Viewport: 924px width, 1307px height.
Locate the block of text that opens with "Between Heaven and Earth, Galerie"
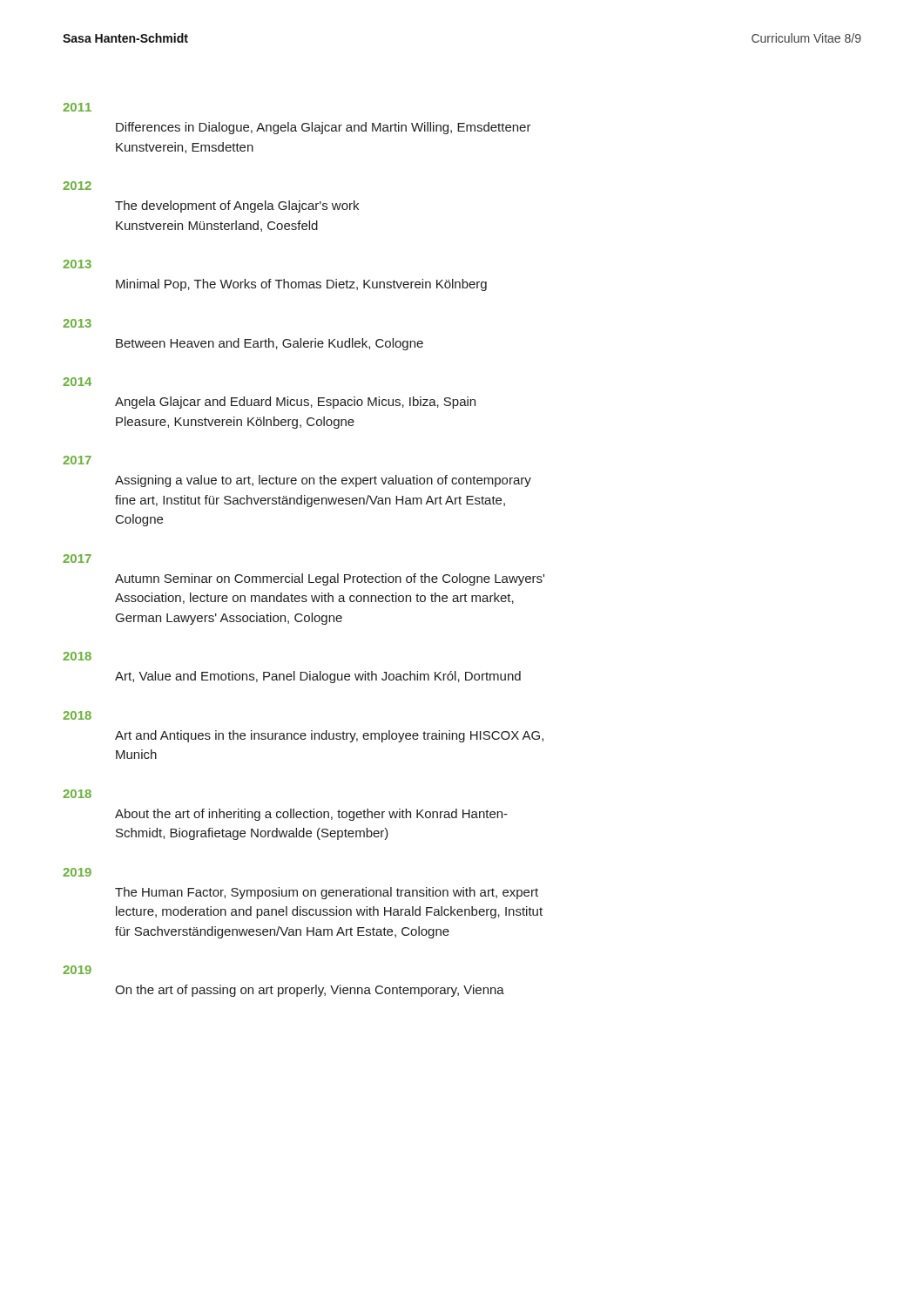coord(269,342)
